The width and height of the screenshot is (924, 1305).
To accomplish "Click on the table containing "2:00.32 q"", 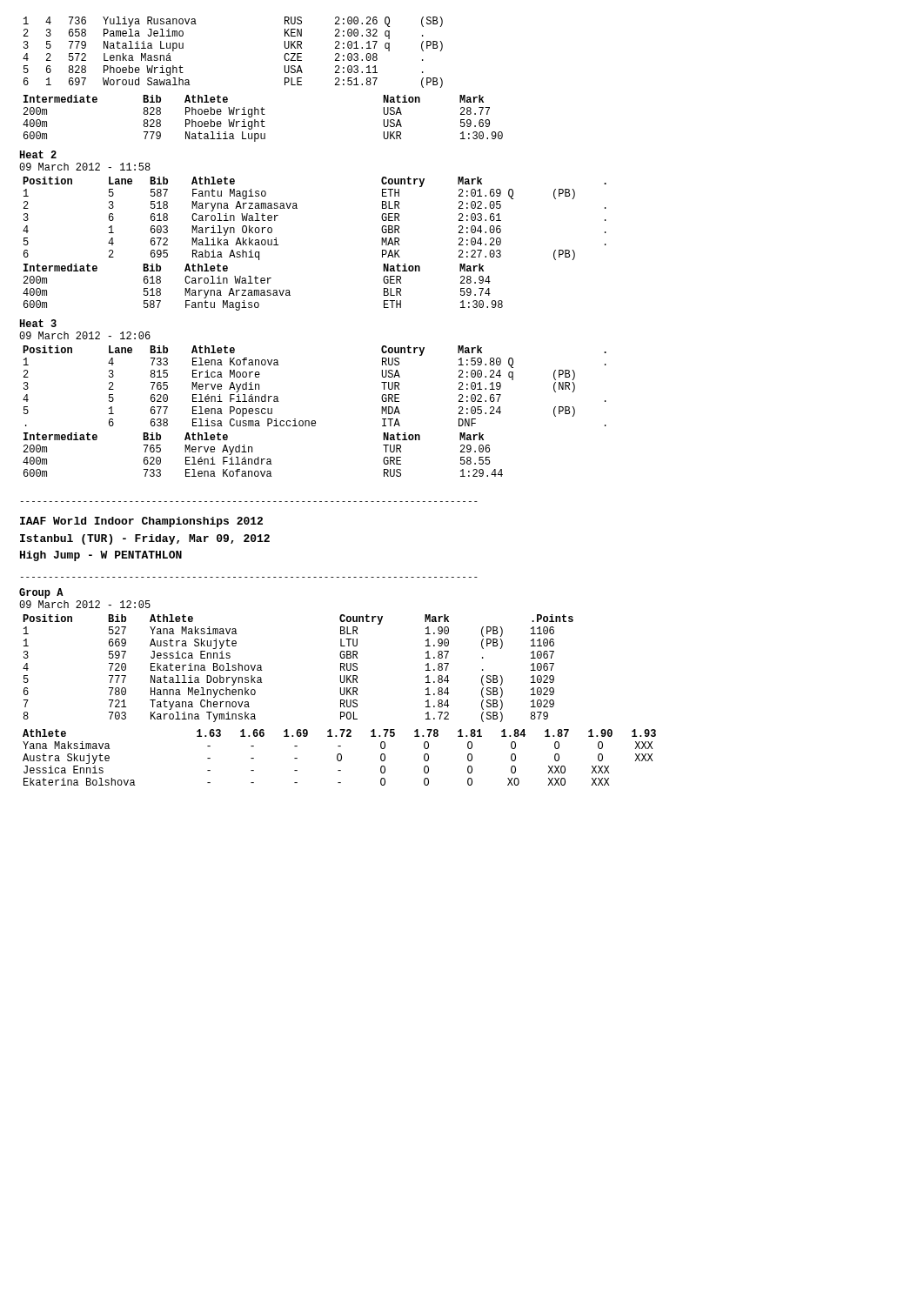I will [x=462, y=52].
